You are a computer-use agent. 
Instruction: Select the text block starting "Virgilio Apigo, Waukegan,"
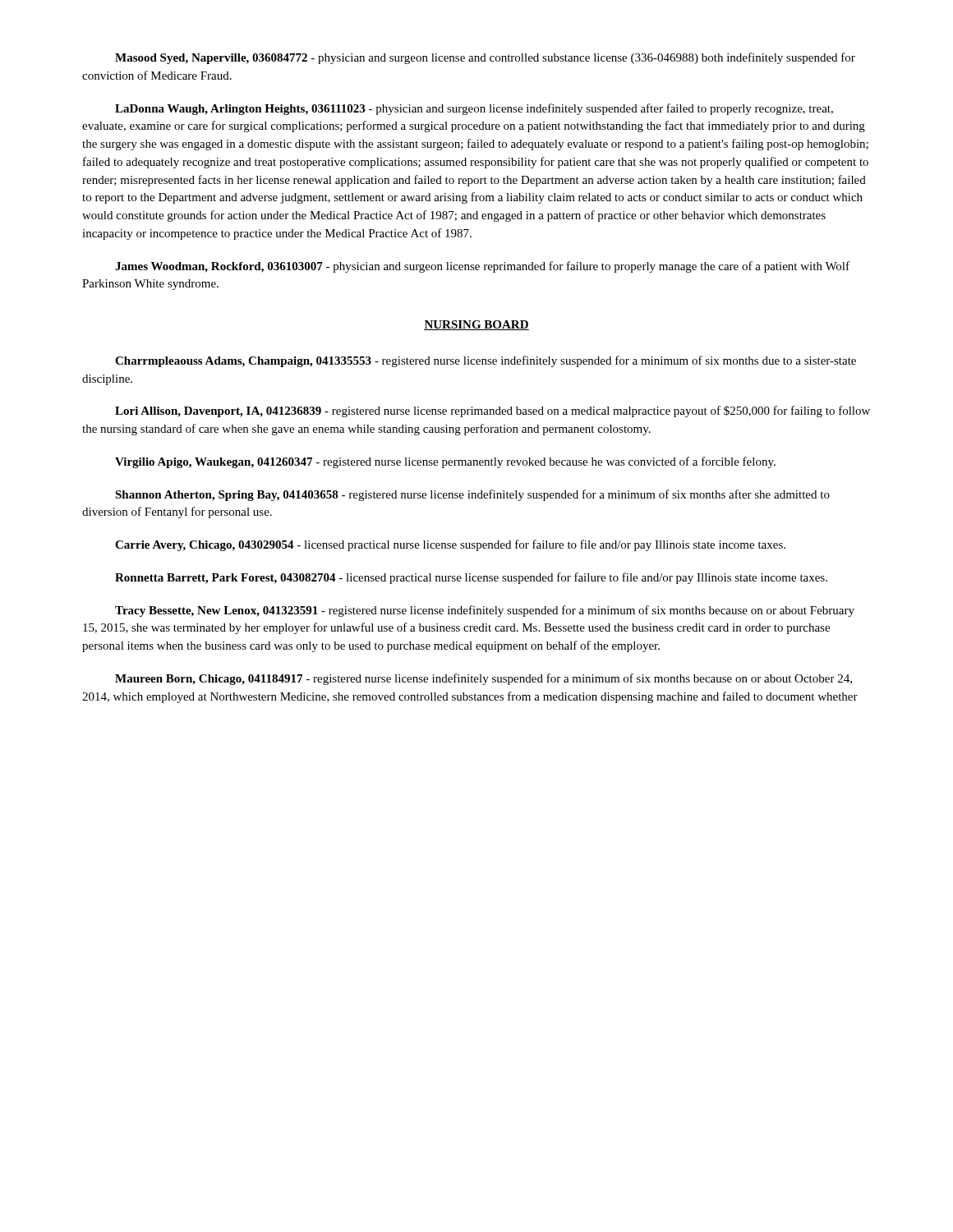point(446,461)
